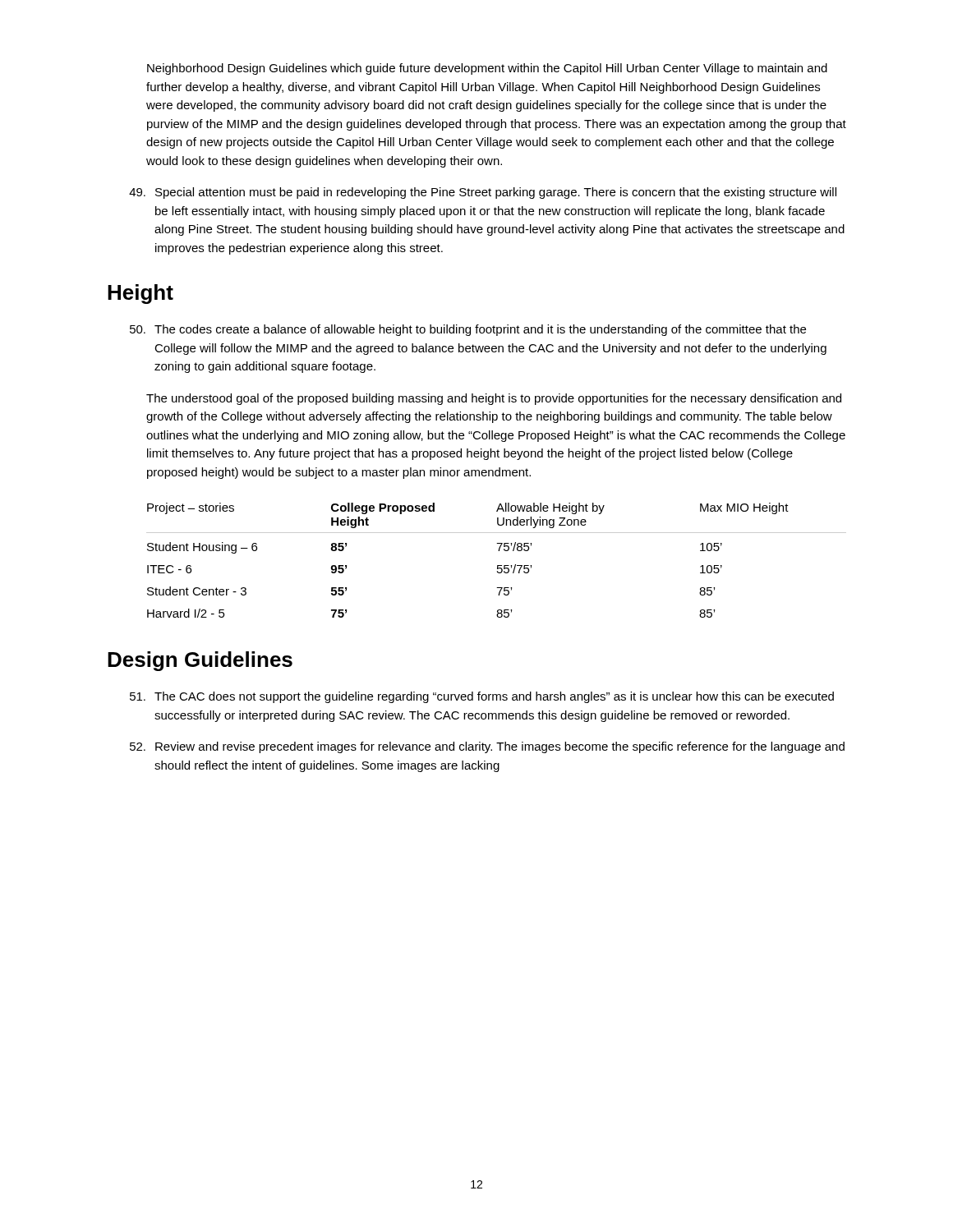Locate the list item with the text "49. Special attention must be"
This screenshot has height=1232, width=953.
pos(476,220)
